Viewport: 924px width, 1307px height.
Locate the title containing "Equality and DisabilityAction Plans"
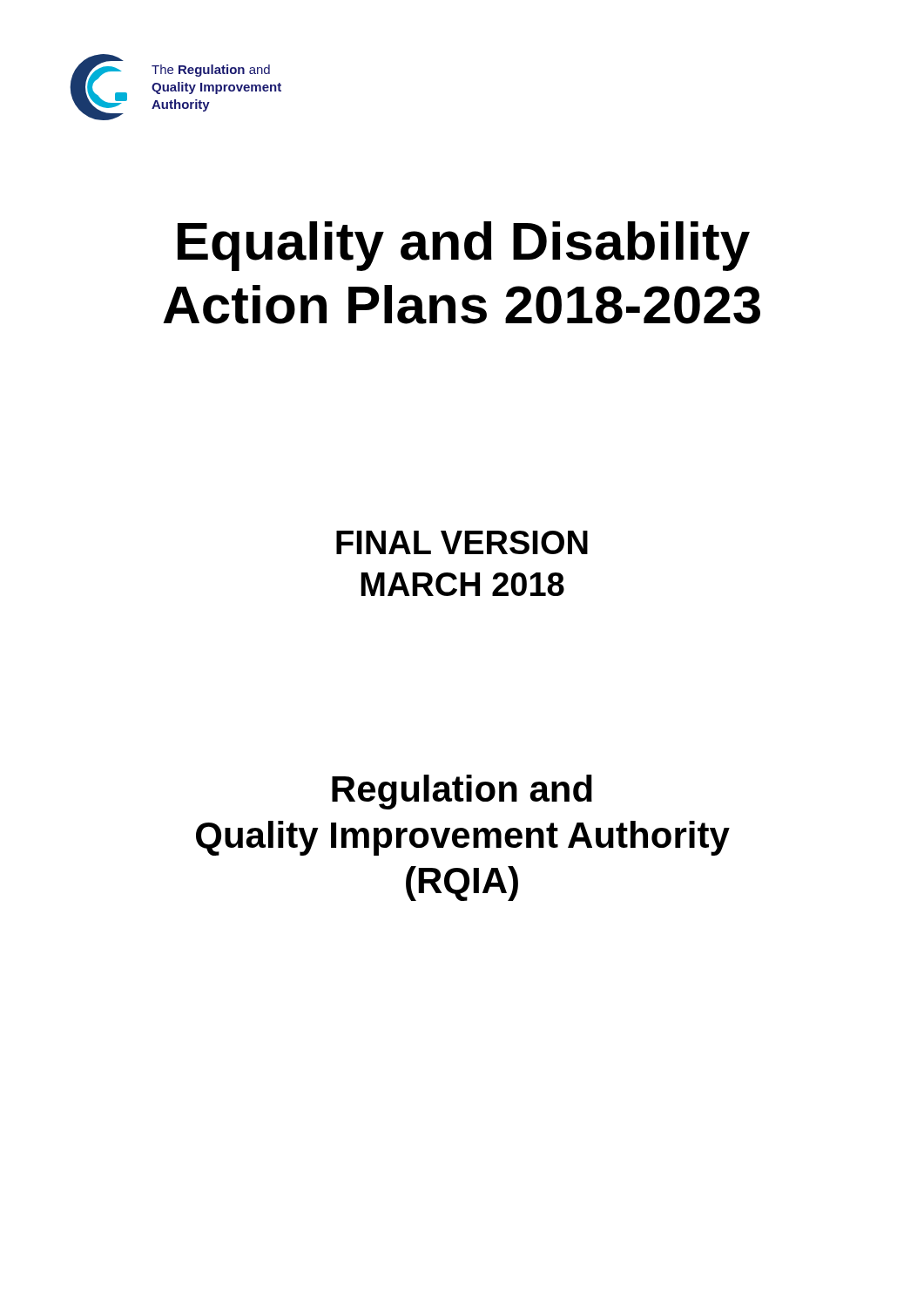pyautogui.click(x=462, y=273)
